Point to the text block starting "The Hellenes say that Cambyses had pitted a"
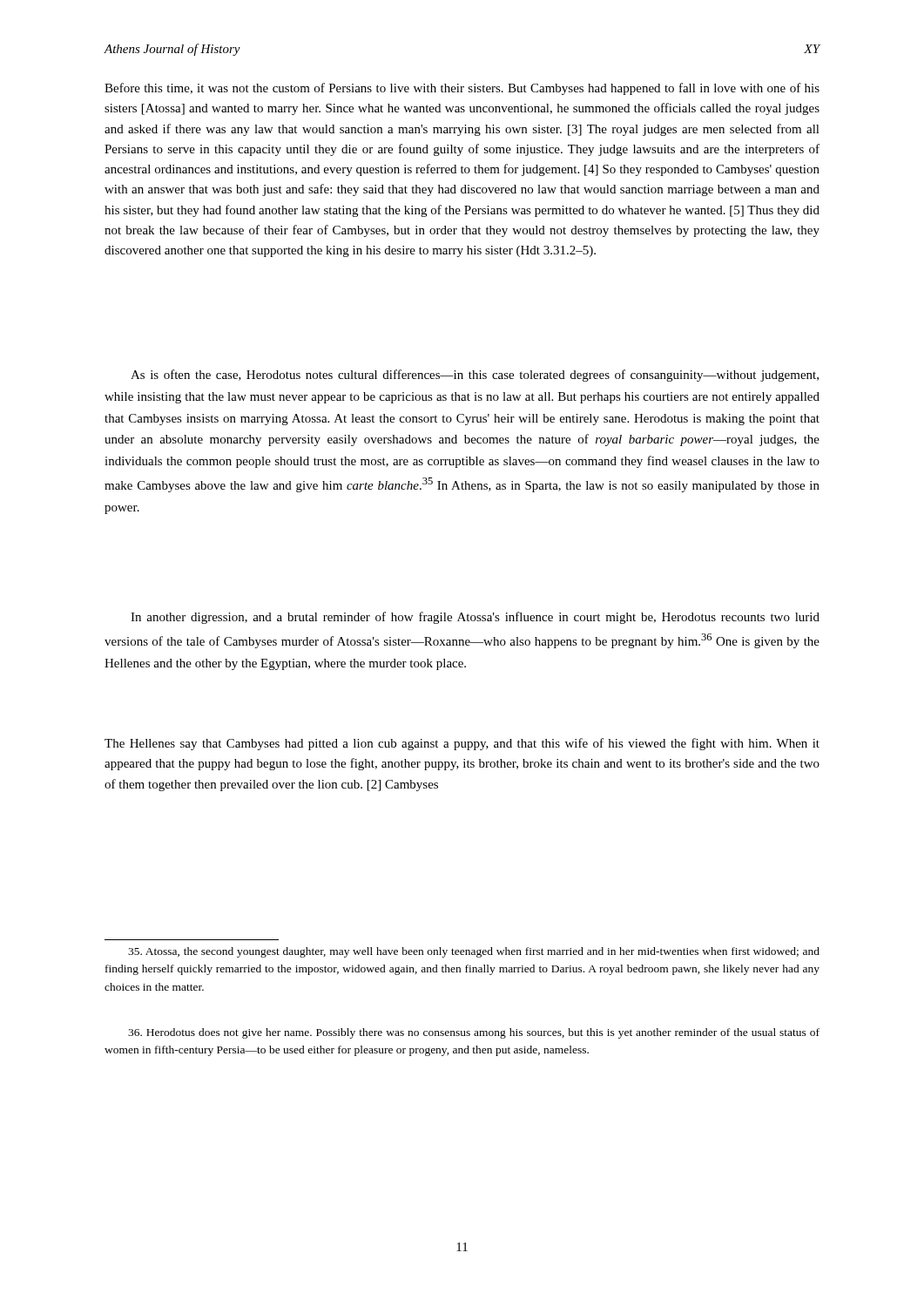Screen dimensions: 1307x924 click(x=462, y=764)
